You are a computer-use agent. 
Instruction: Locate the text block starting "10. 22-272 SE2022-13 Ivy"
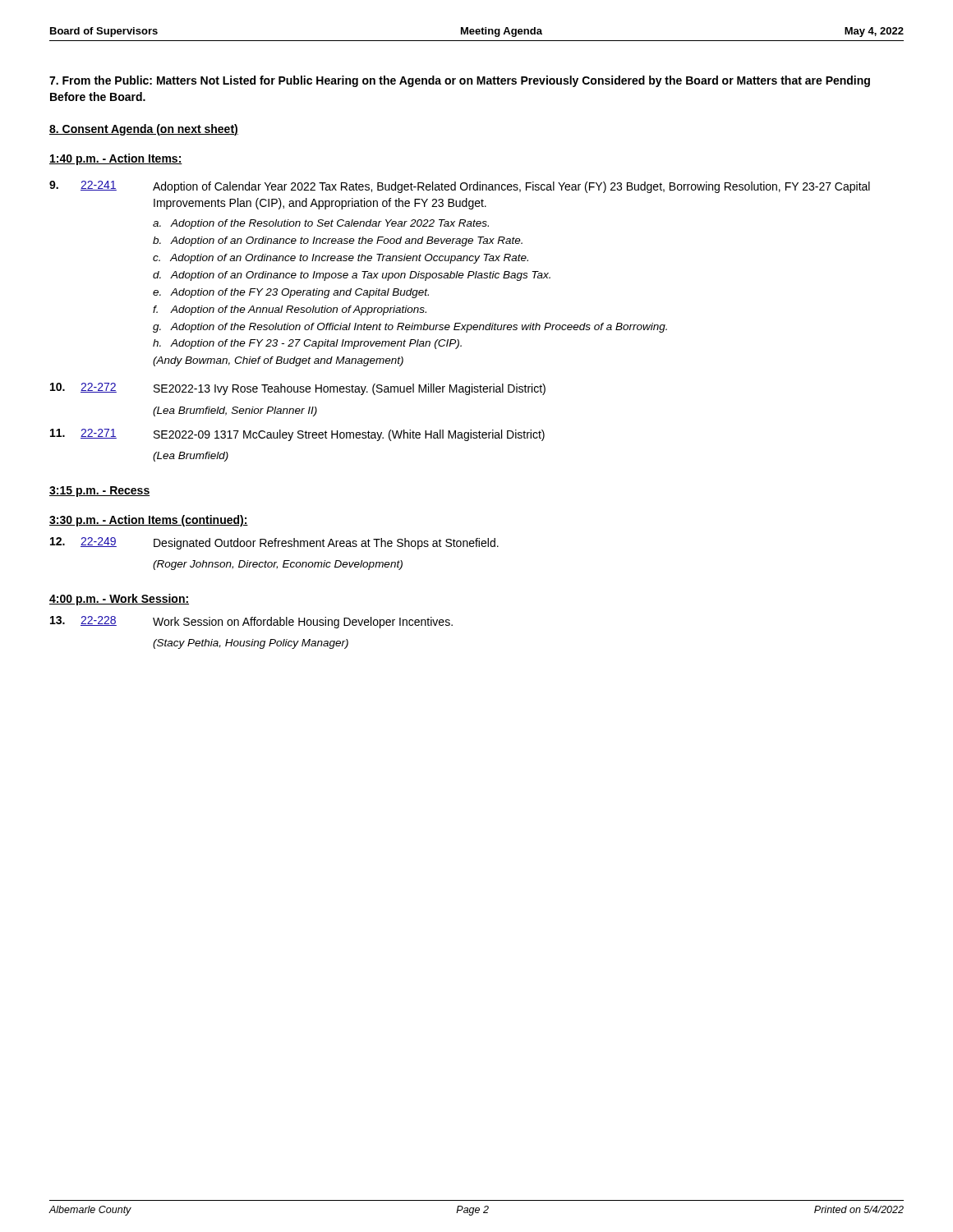coord(476,399)
